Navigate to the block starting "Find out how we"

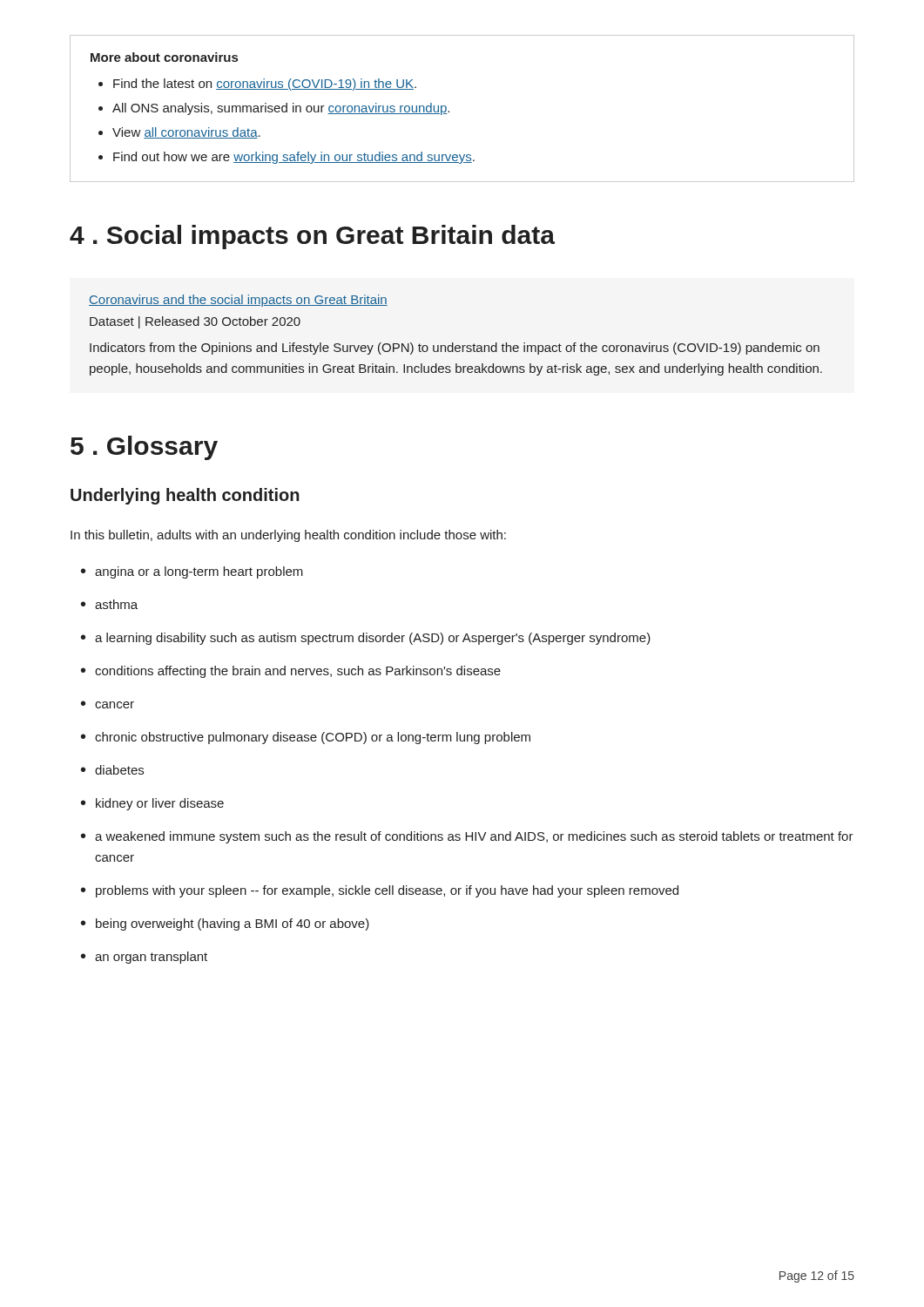294,156
